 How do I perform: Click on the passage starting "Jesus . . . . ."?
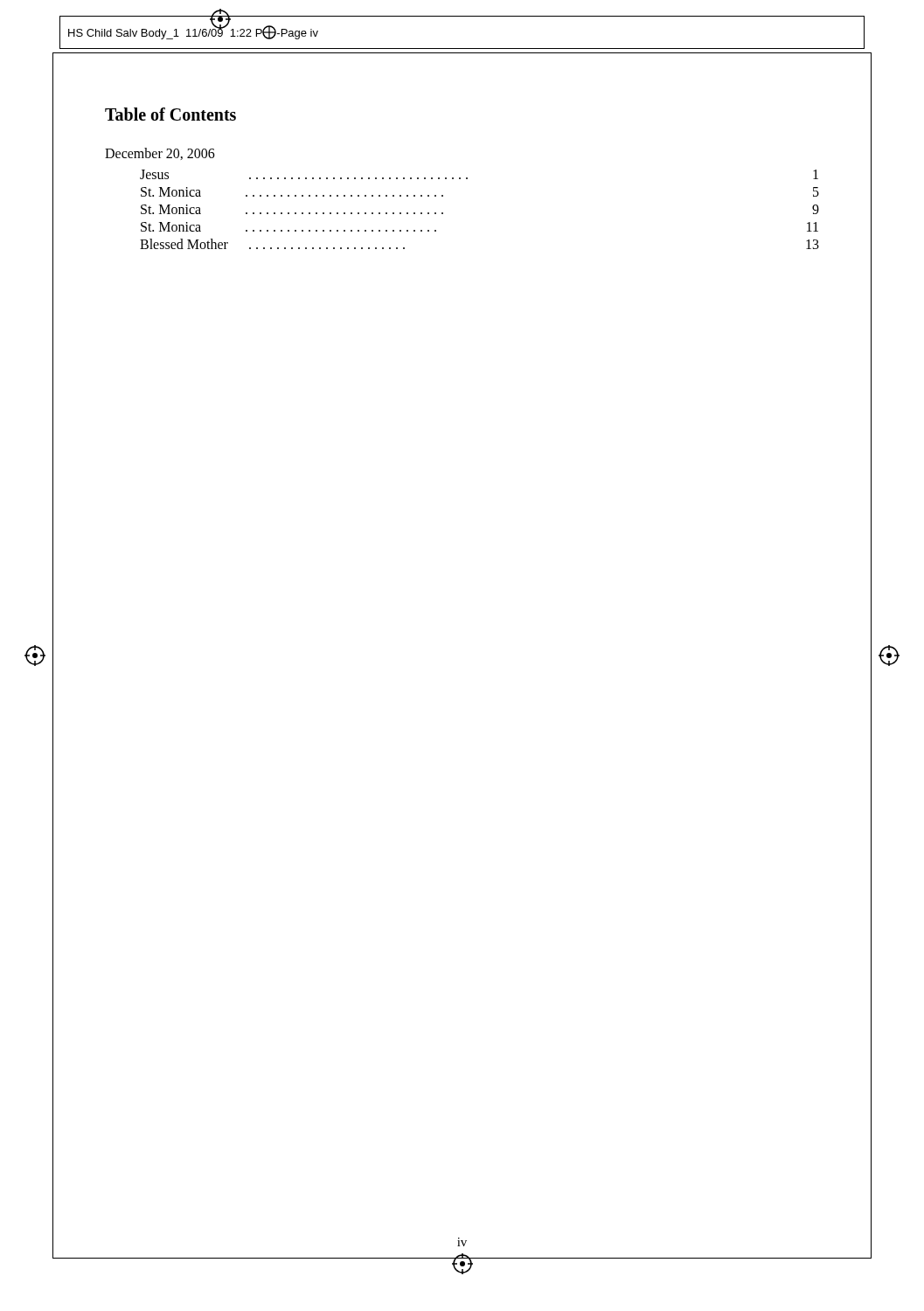click(153, 174)
